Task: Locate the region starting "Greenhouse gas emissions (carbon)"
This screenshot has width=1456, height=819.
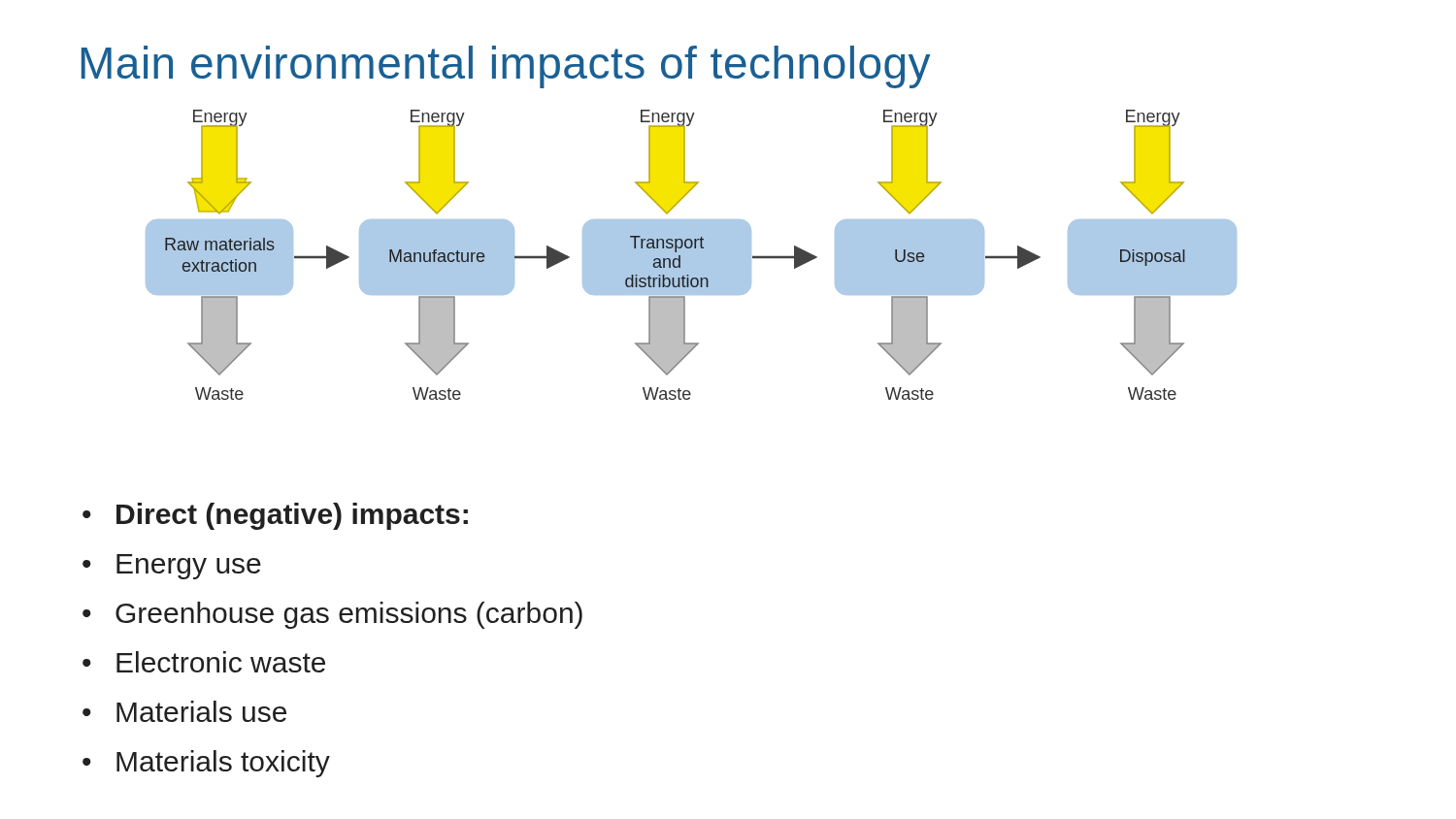Action: pos(349,613)
